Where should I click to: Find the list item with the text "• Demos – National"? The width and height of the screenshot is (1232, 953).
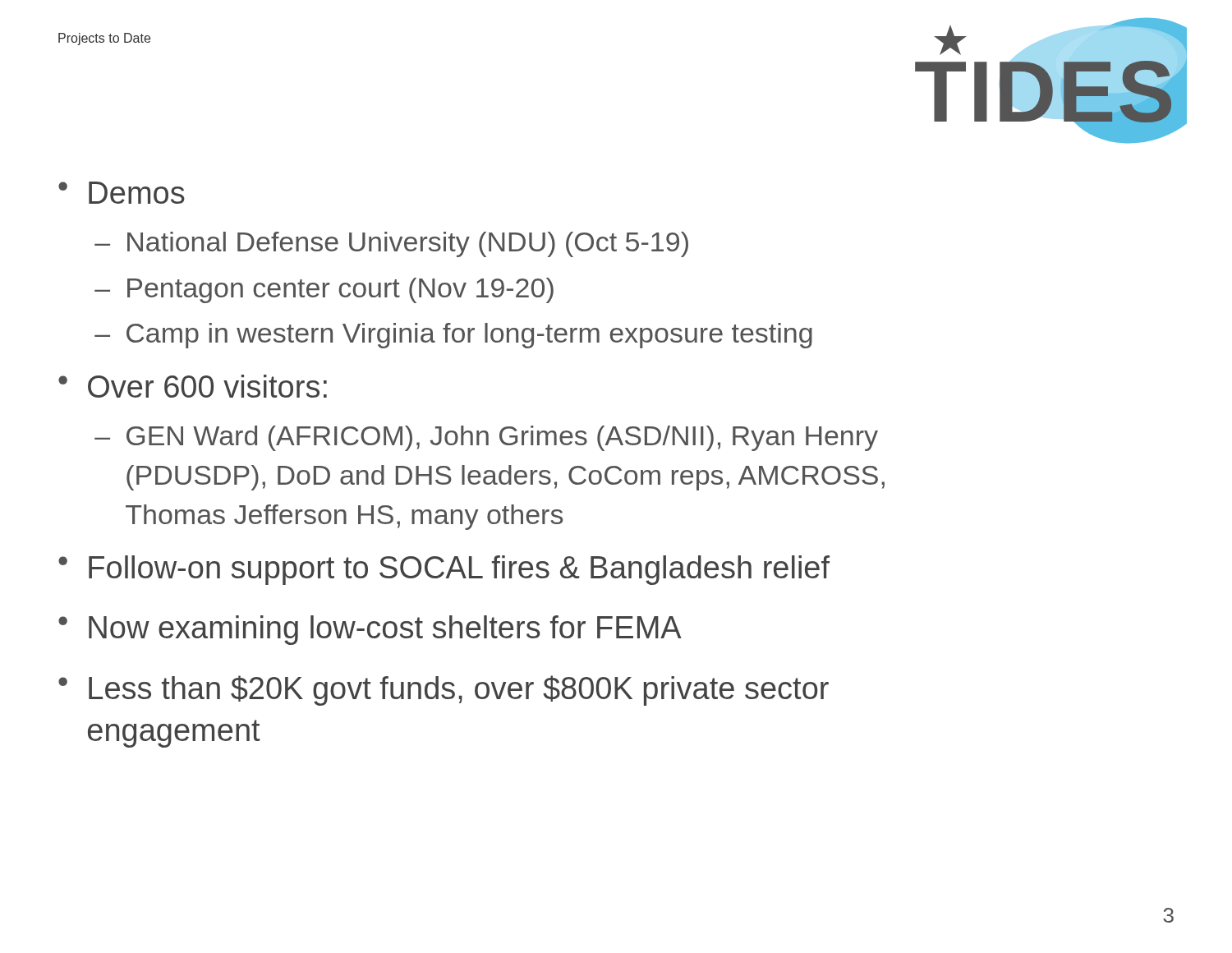(436, 266)
